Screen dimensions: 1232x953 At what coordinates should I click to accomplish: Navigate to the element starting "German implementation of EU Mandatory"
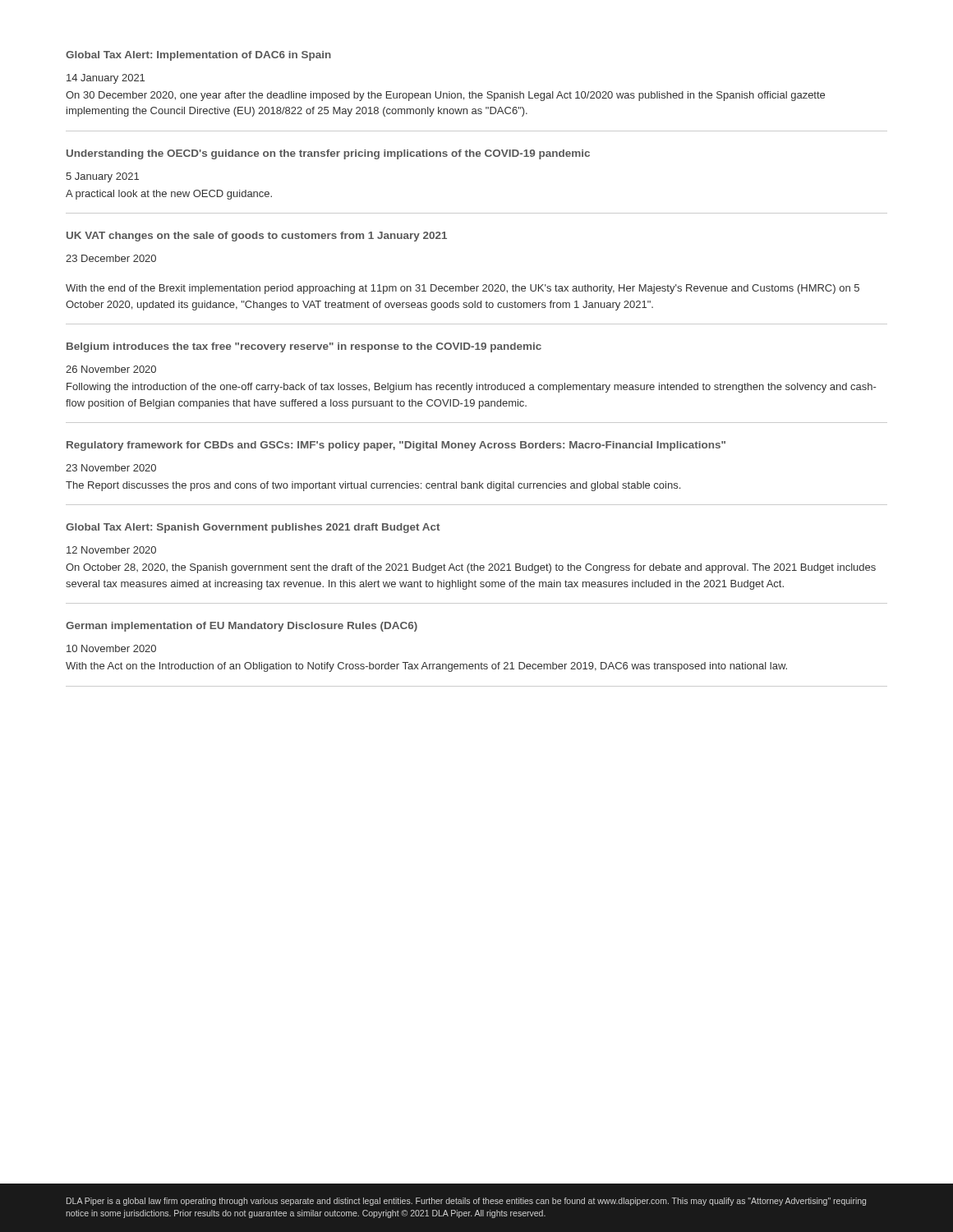[242, 627]
